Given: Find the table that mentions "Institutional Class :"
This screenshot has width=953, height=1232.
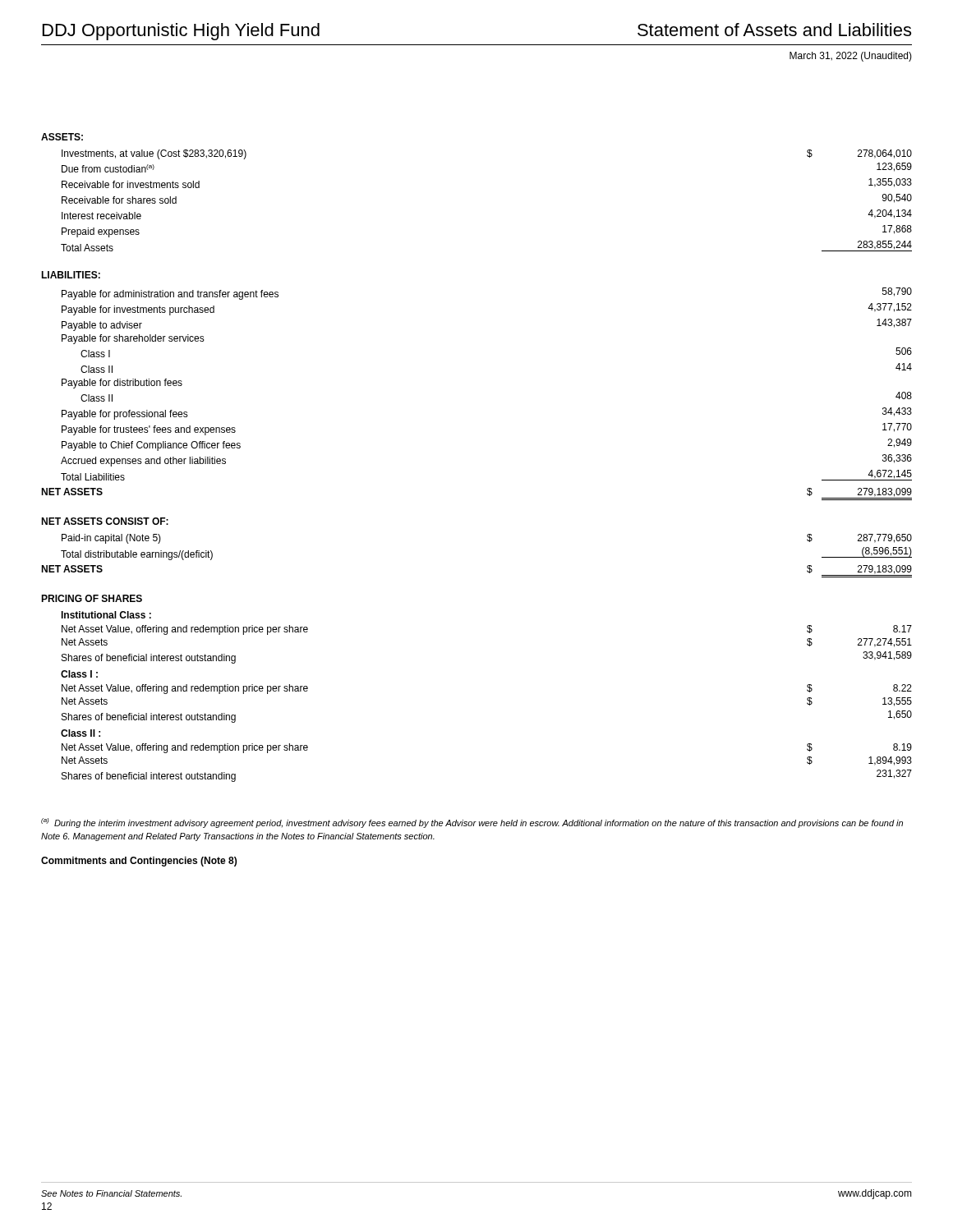Looking at the screenshot, I should coord(476,696).
